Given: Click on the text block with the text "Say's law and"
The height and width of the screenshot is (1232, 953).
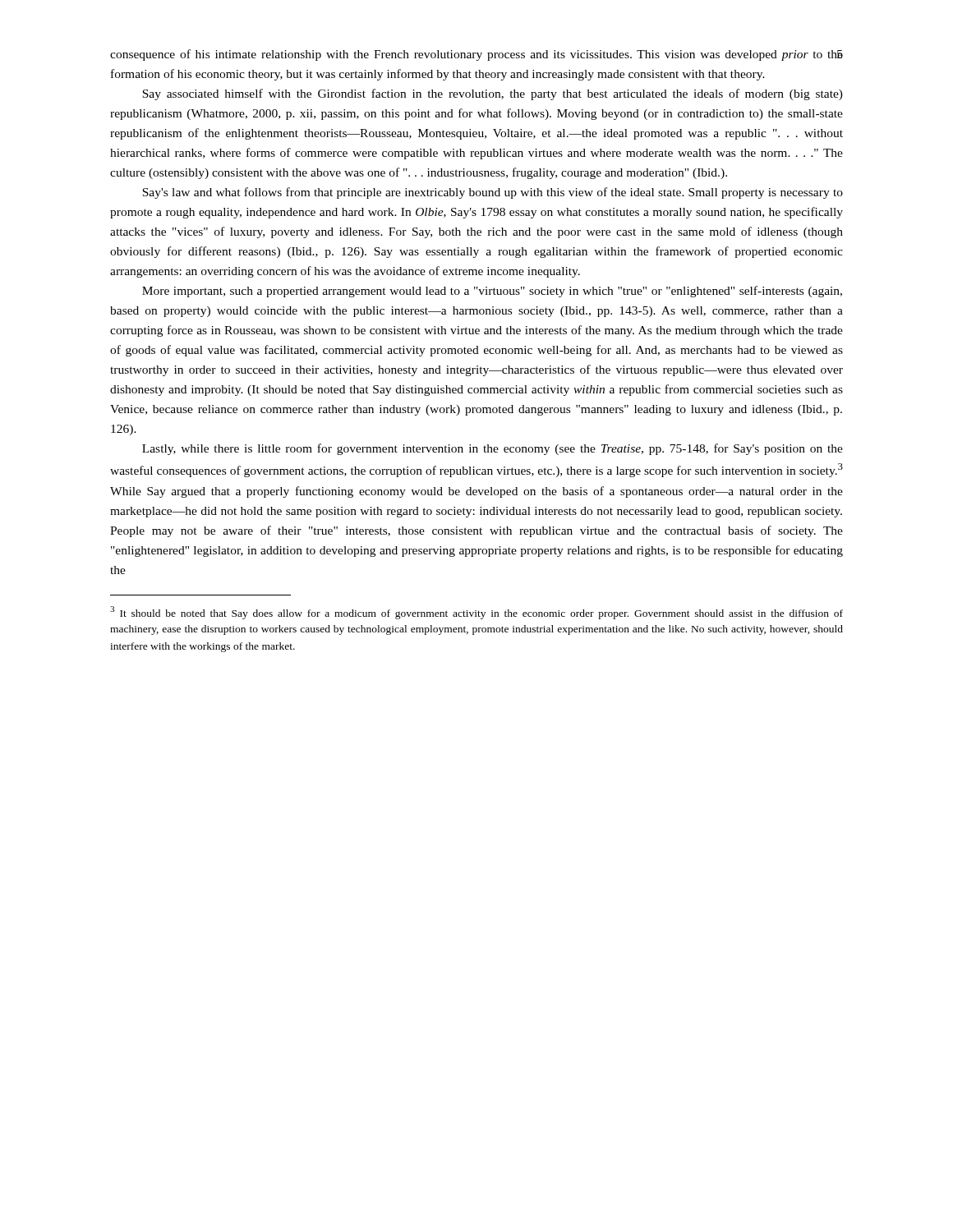Looking at the screenshot, I should click(476, 232).
